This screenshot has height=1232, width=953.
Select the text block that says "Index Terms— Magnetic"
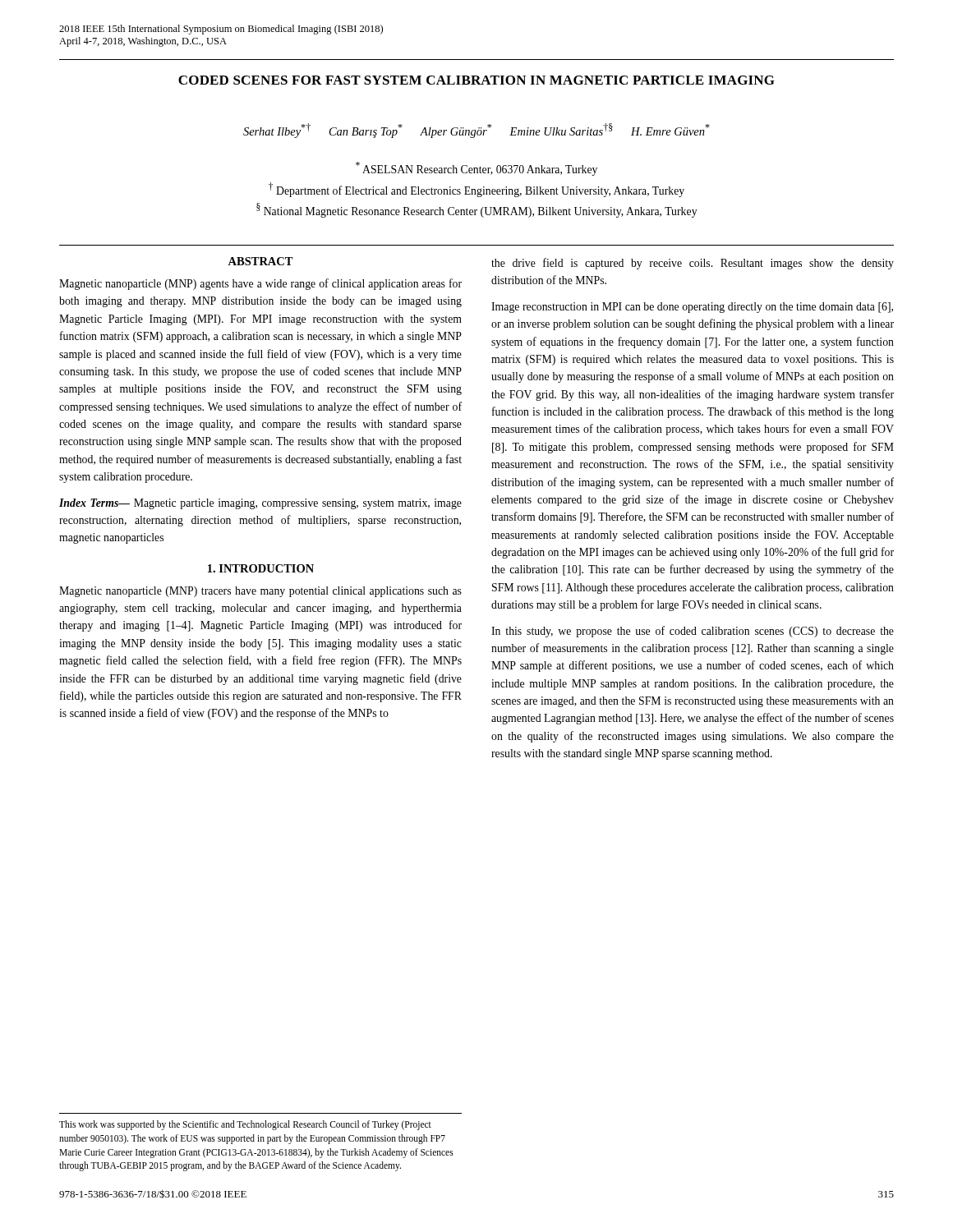260,520
